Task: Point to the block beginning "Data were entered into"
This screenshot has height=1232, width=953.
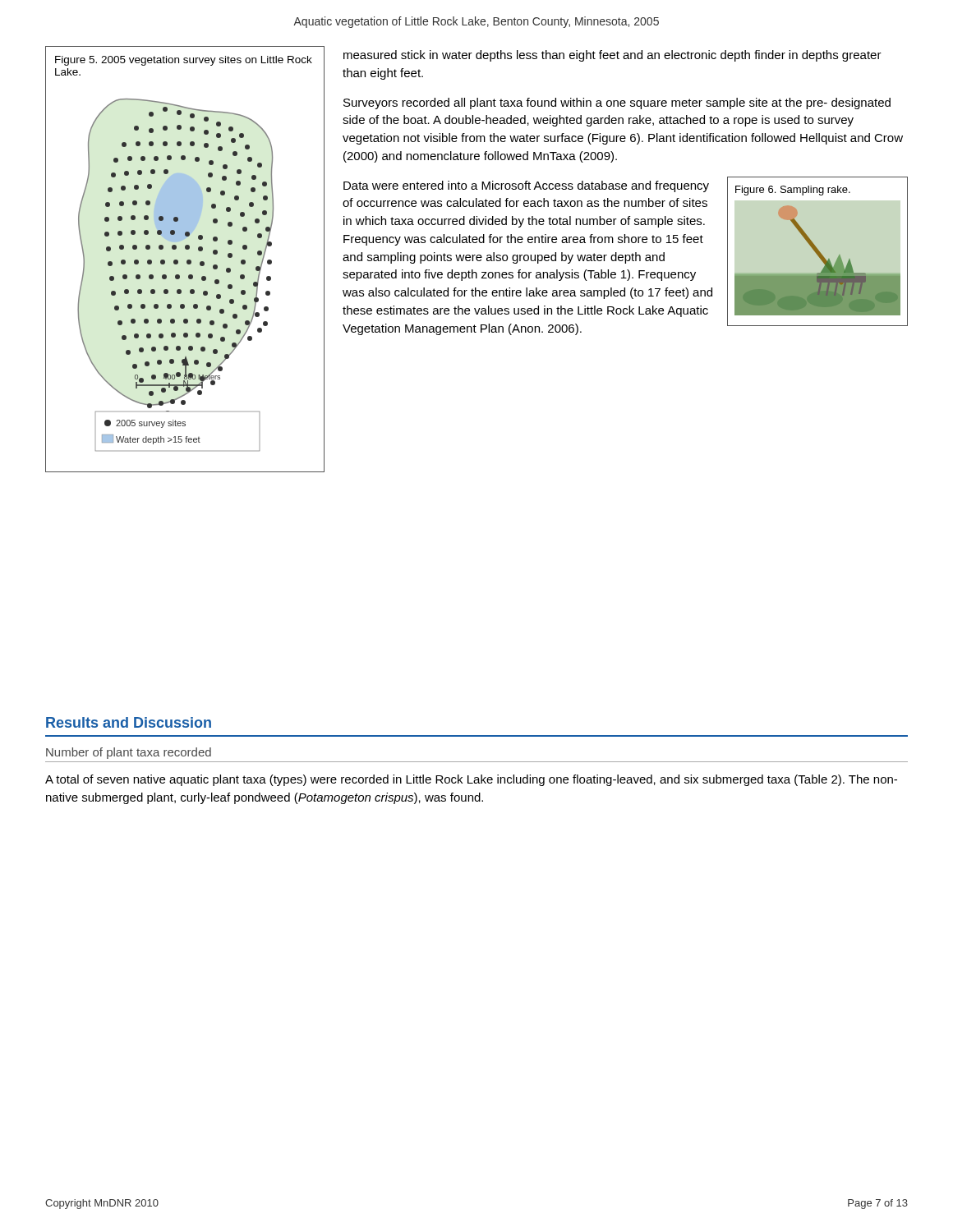Action: [x=528, y=256]
